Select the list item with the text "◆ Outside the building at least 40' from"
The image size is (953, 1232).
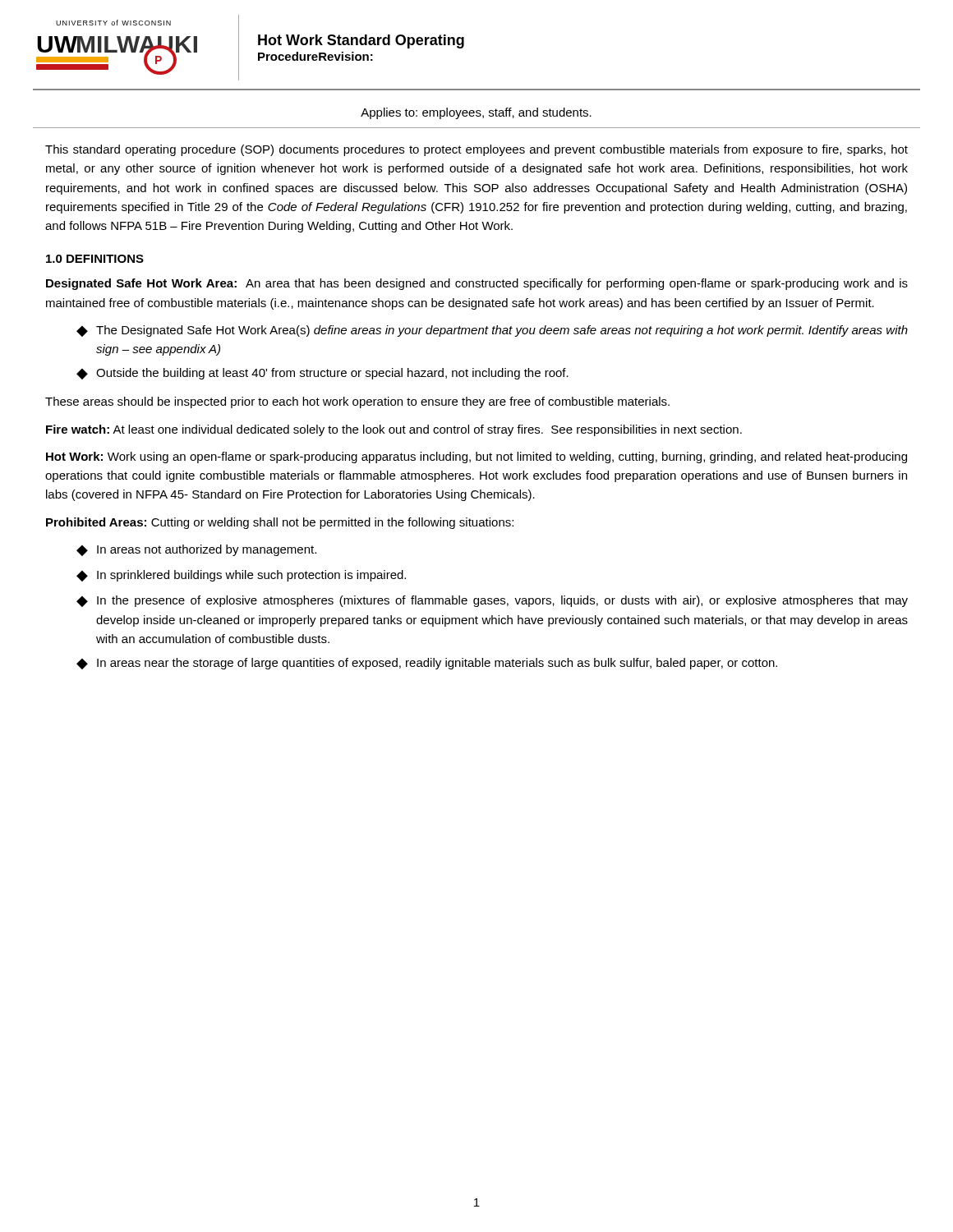[492, 374]
